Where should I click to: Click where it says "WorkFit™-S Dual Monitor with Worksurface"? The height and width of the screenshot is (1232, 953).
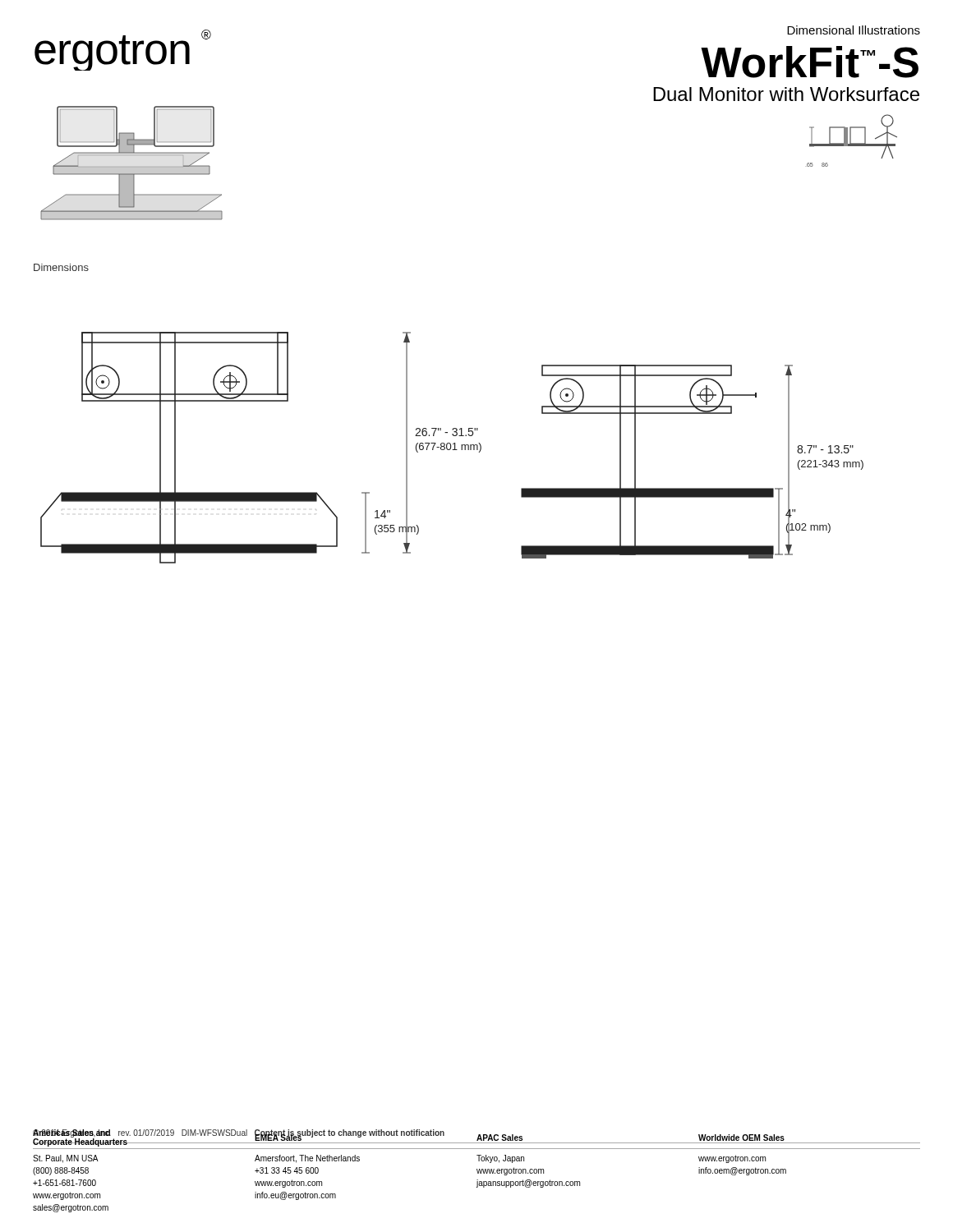(786, 73)
